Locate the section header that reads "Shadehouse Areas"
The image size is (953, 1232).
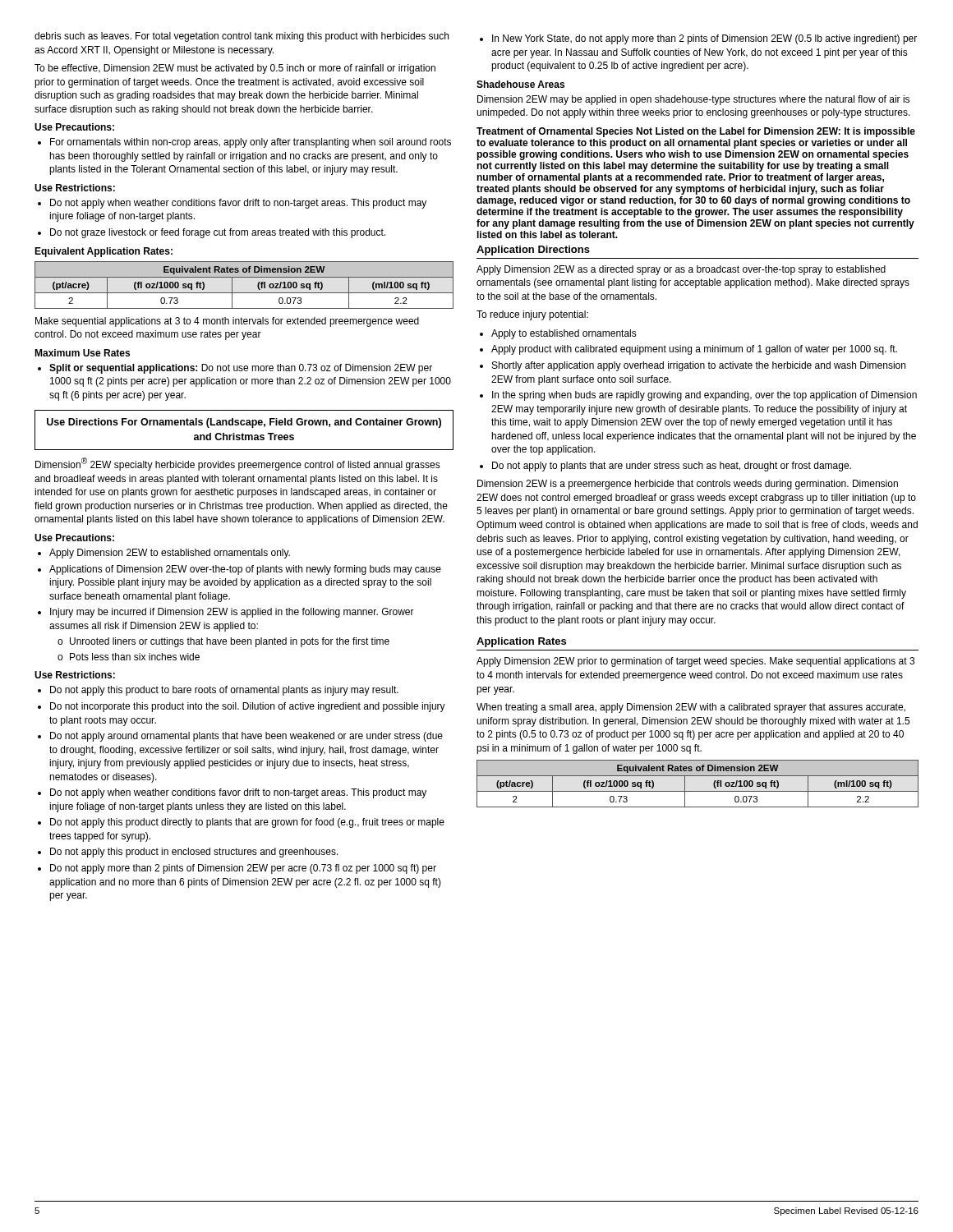[521, 84]
